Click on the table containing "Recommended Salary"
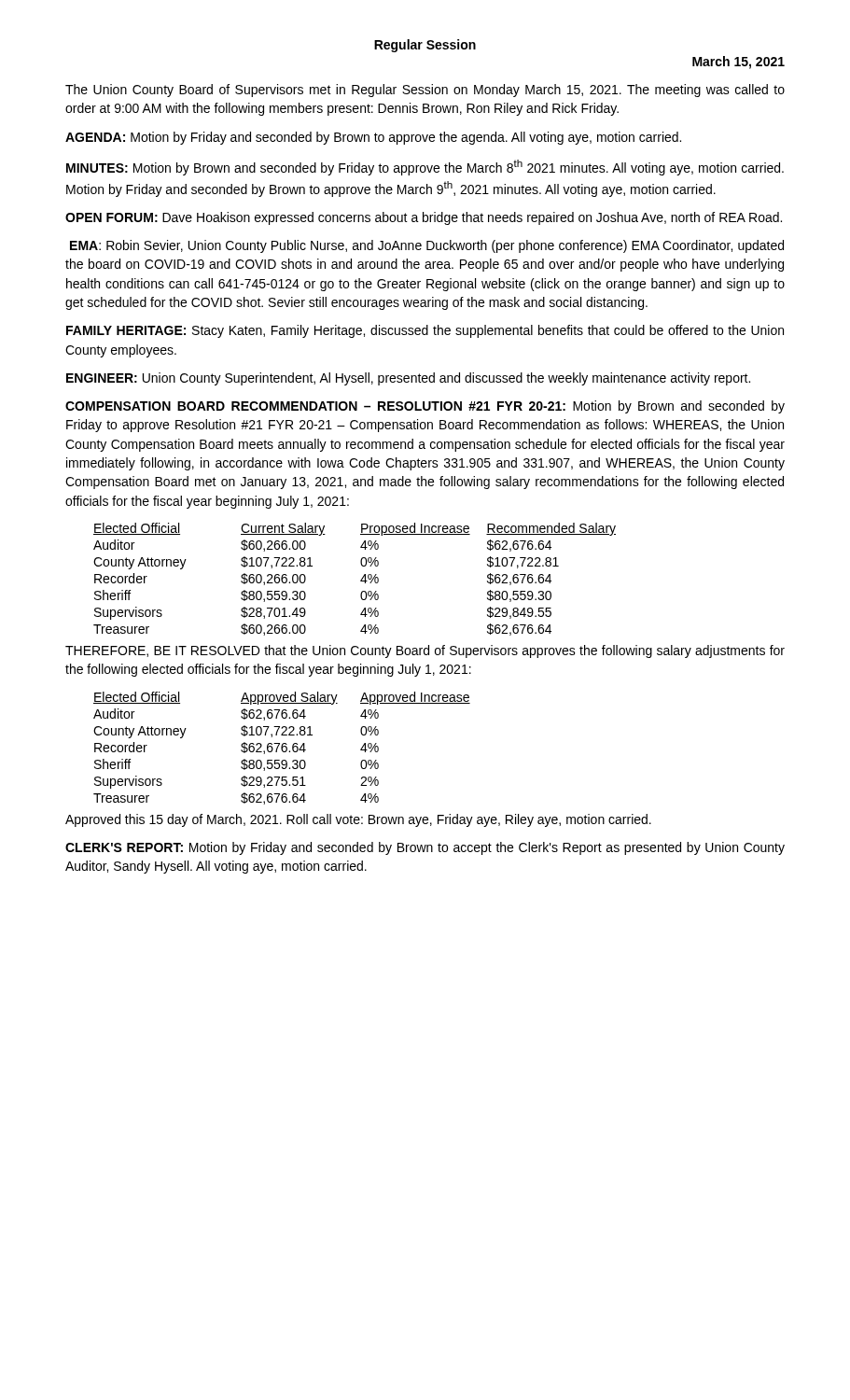 pyautogui.click(x=425, y=579)
